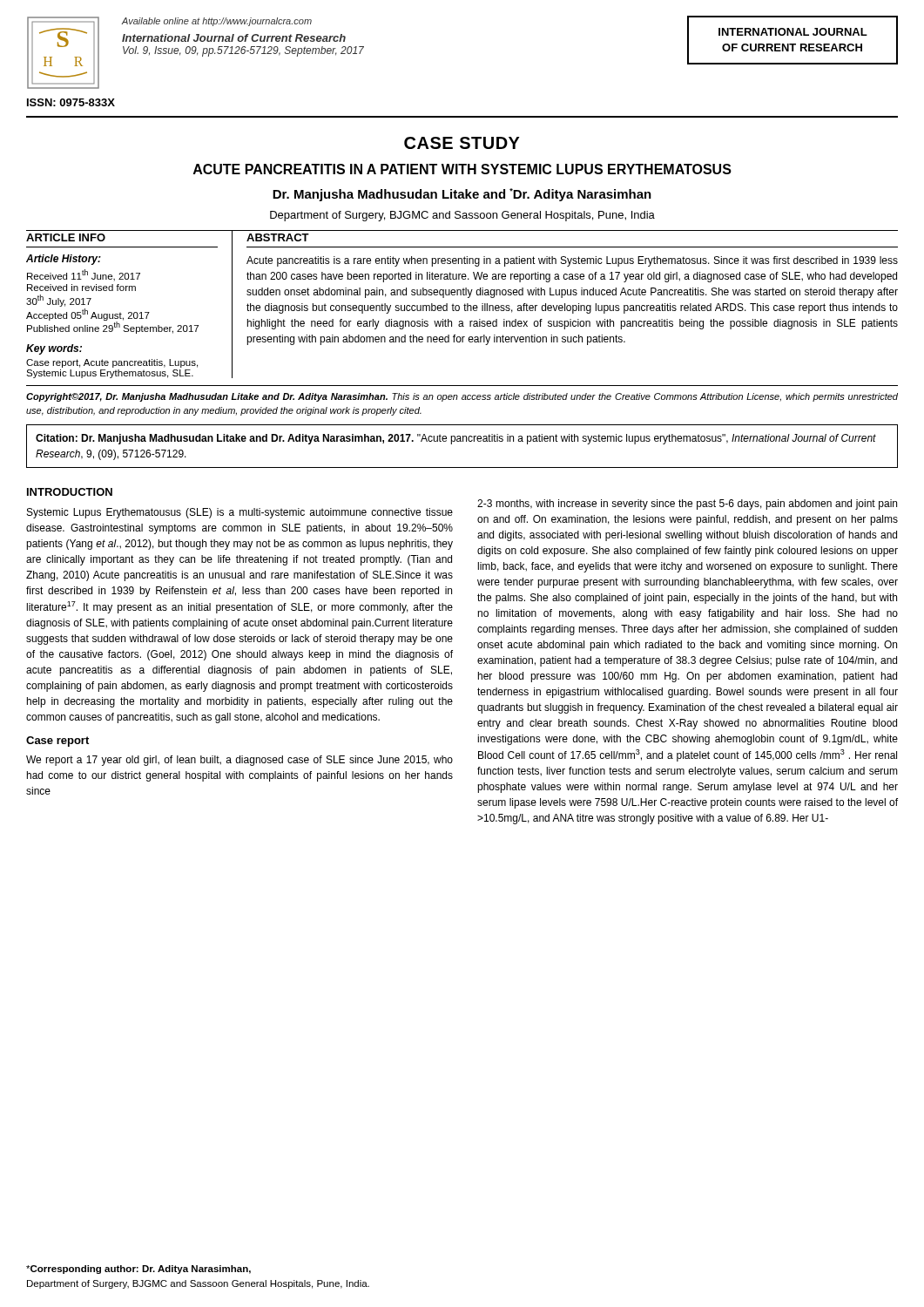Viewport: 924px width, 1307px height.
Task: Point to the block beginning "We report a 17 year"
Action: coord(240,776)
